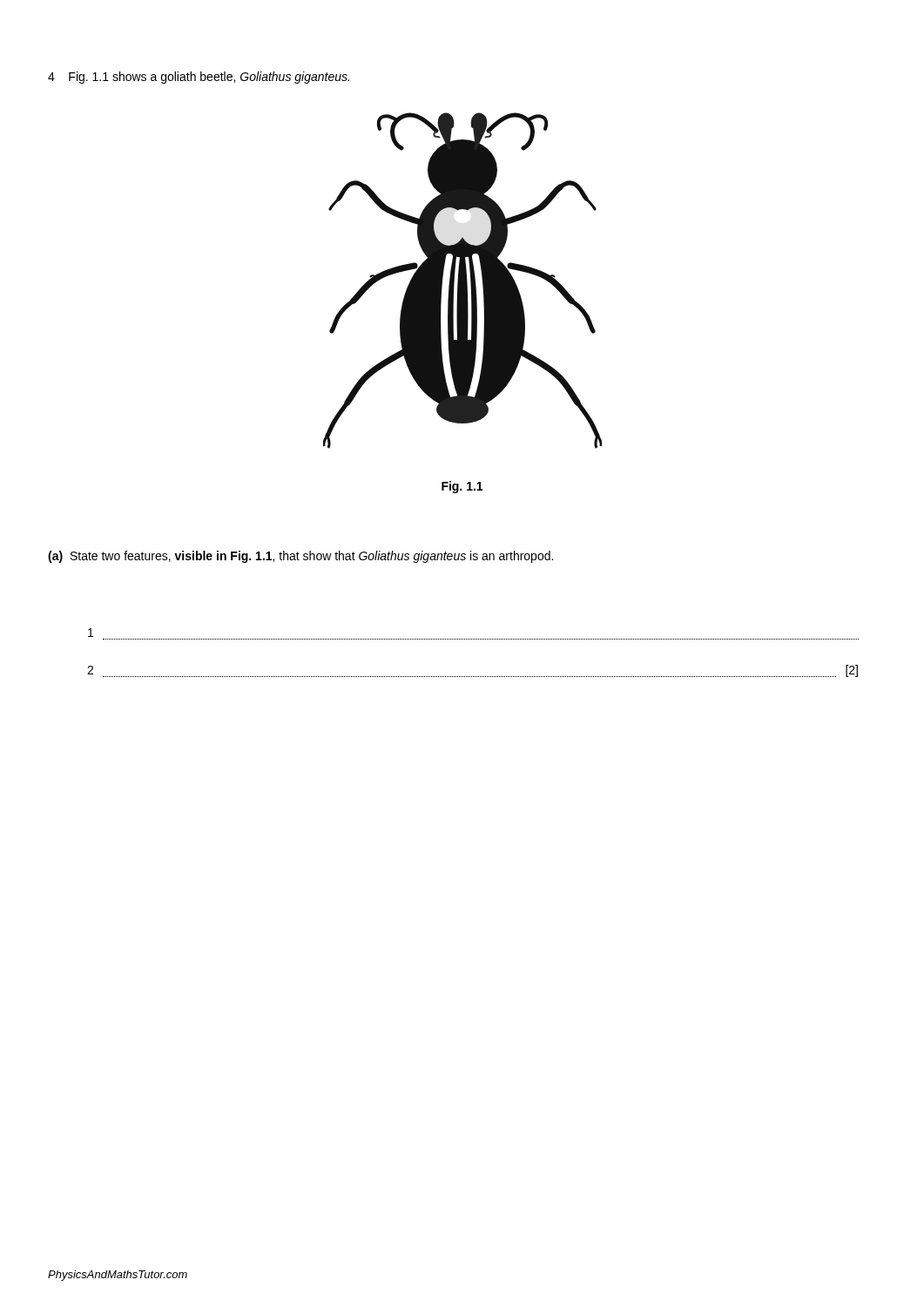Find the caption with the text "Fig. 1.1"

[462, 486]
